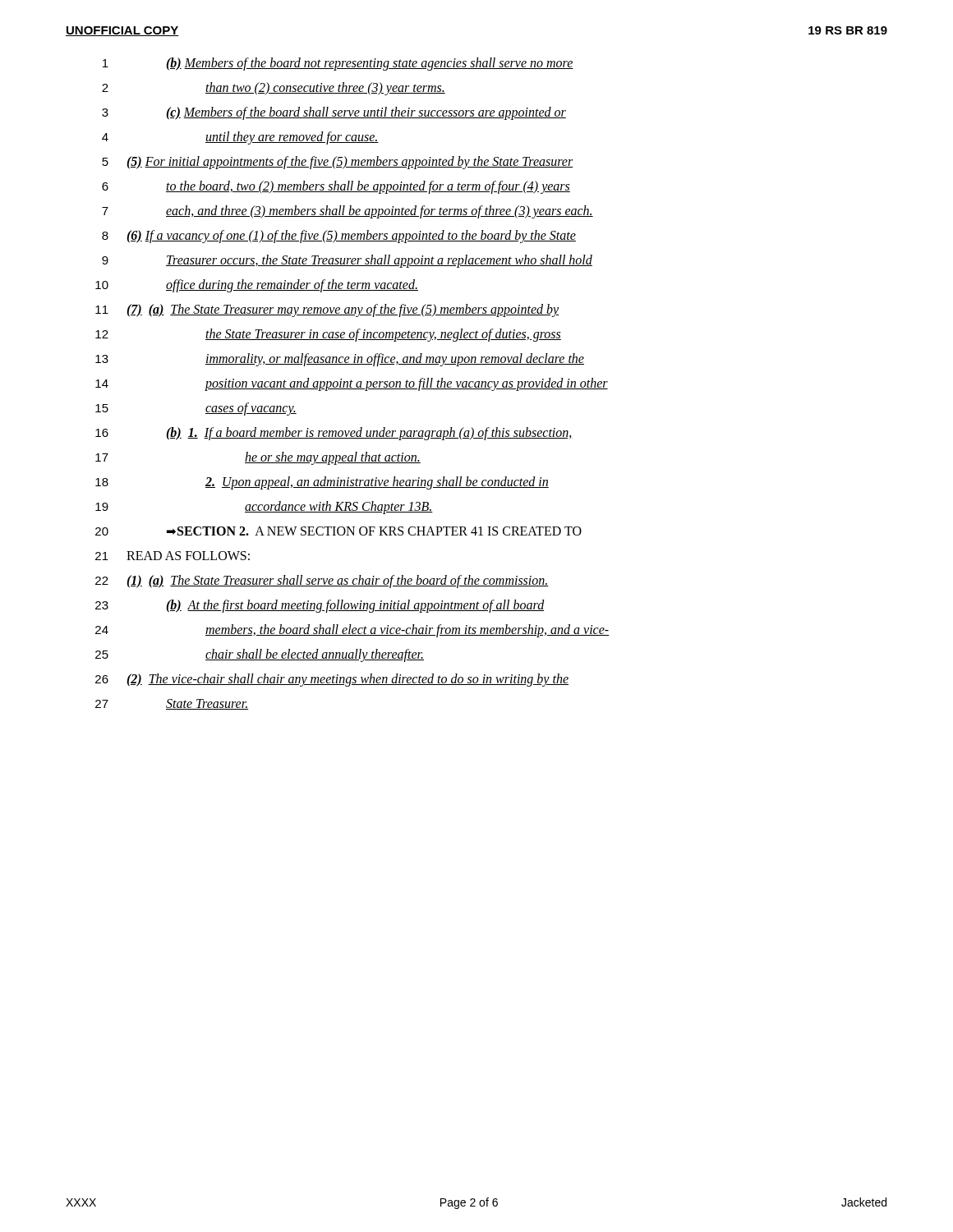Find the block on this page that starts "23 (b) At the first board"

click(476, 605)
